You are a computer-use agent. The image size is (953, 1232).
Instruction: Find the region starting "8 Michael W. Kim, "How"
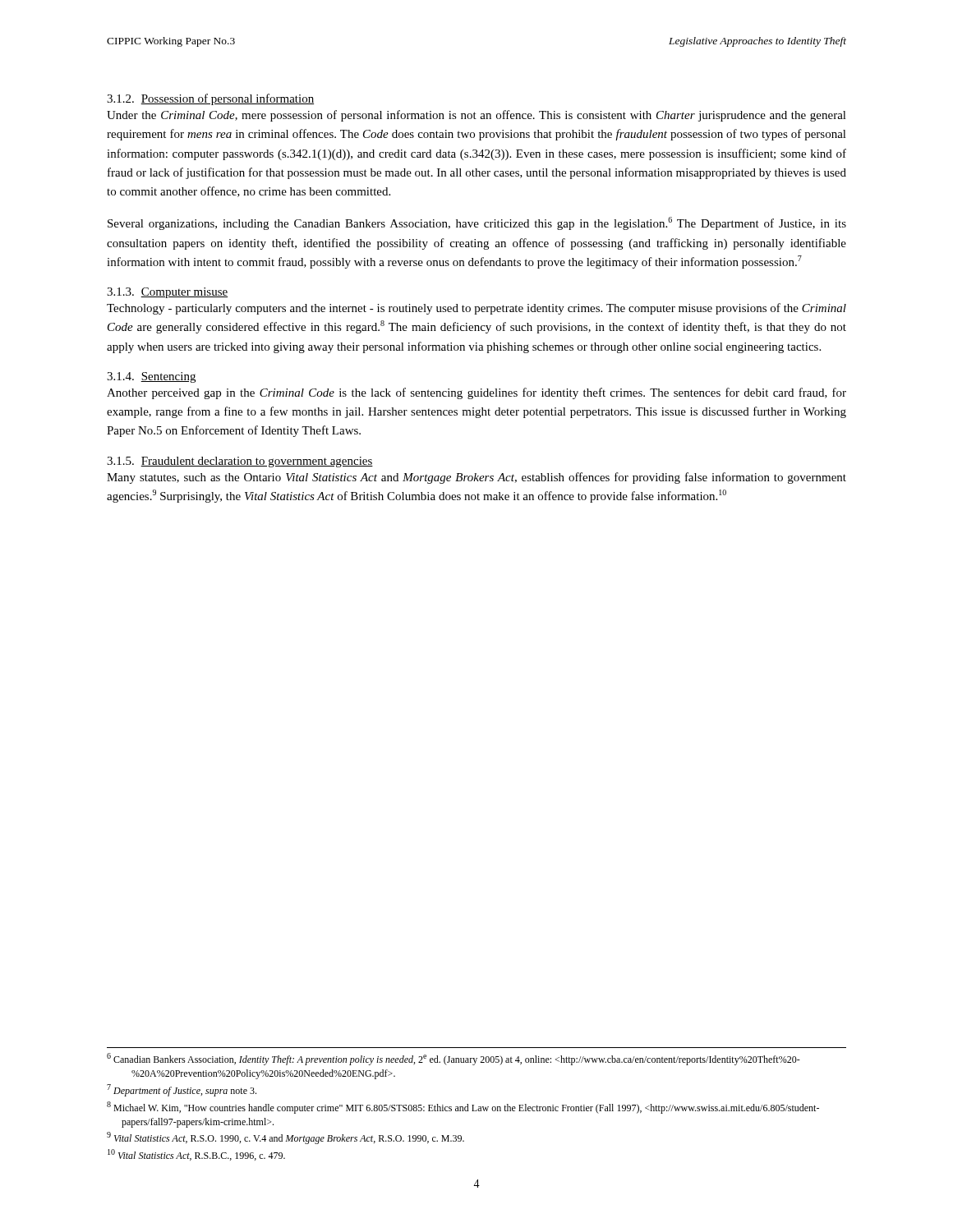click(x=463, y=1114)
